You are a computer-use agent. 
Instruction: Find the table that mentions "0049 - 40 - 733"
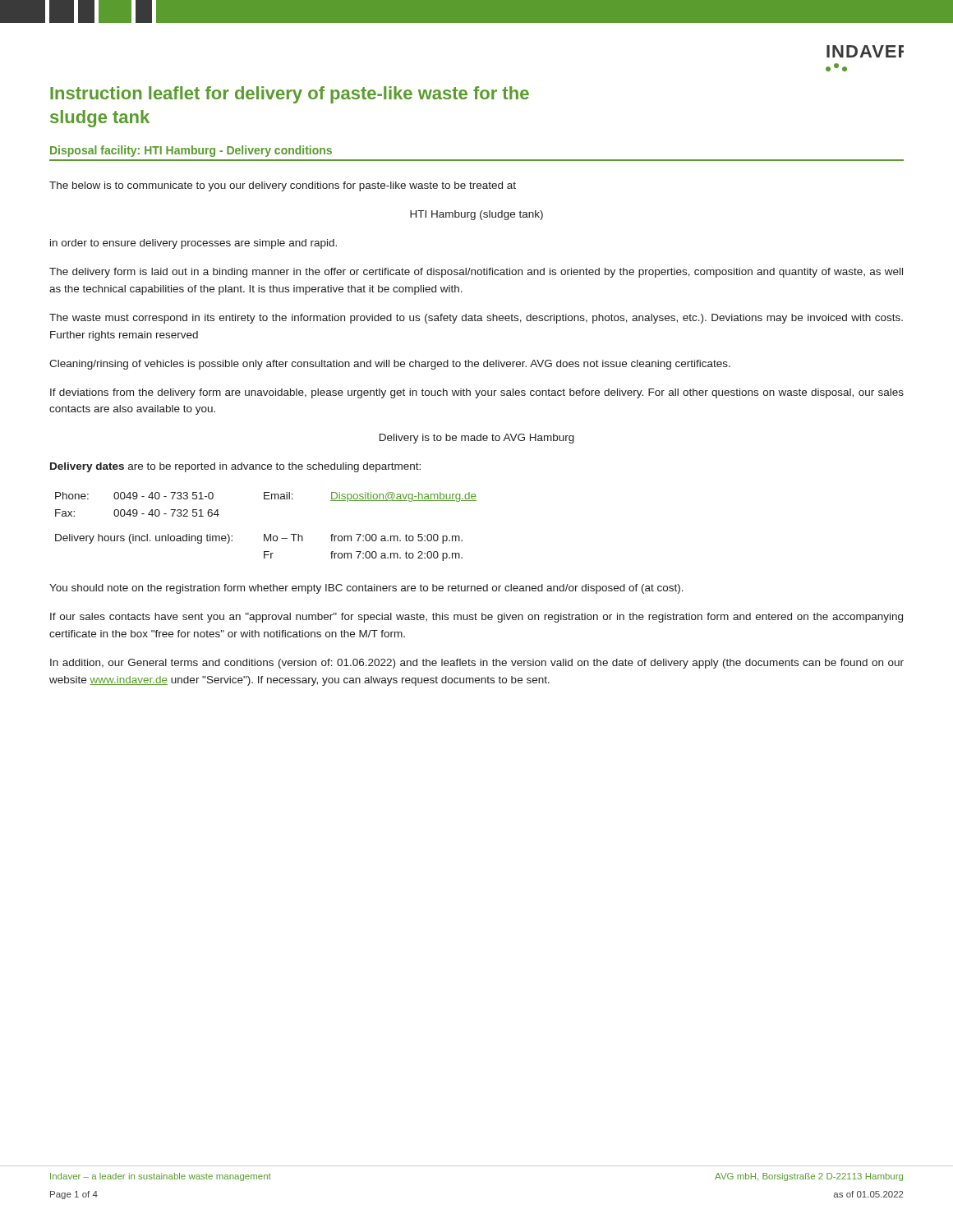click(x=476, y=525)
